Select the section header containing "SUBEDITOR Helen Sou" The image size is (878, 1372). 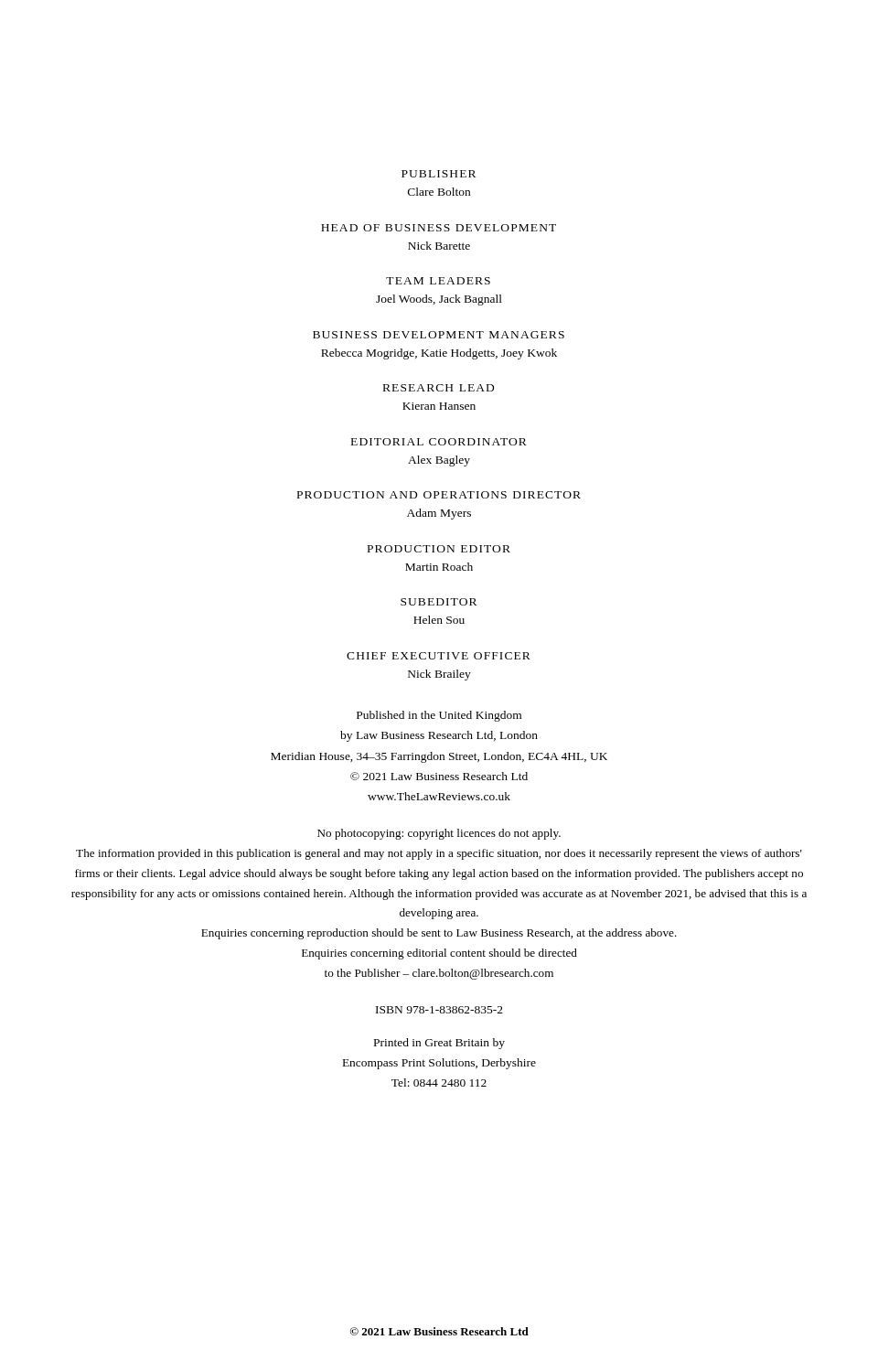[439, 611]
